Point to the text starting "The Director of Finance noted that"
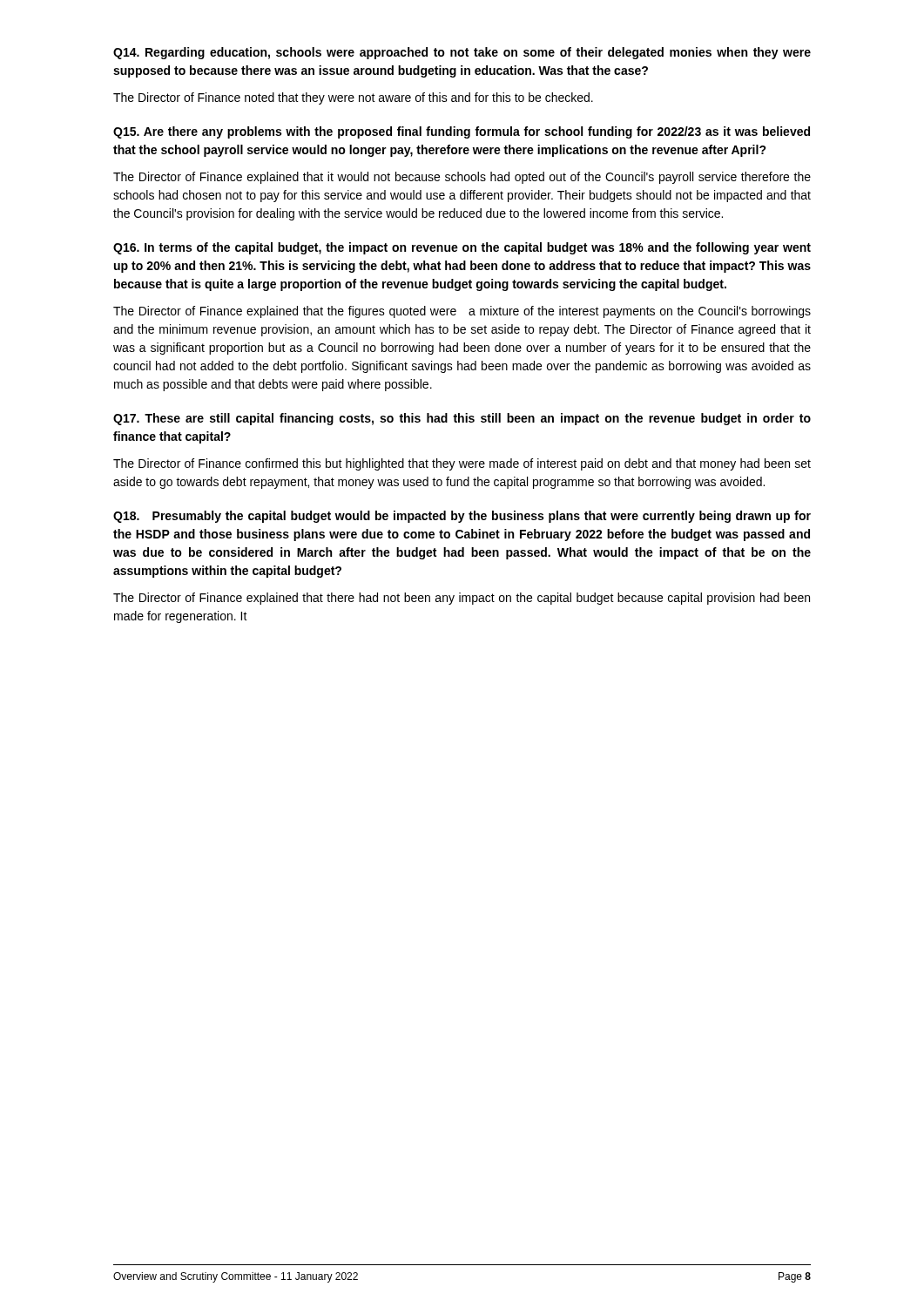 click(x=353, y=98)
